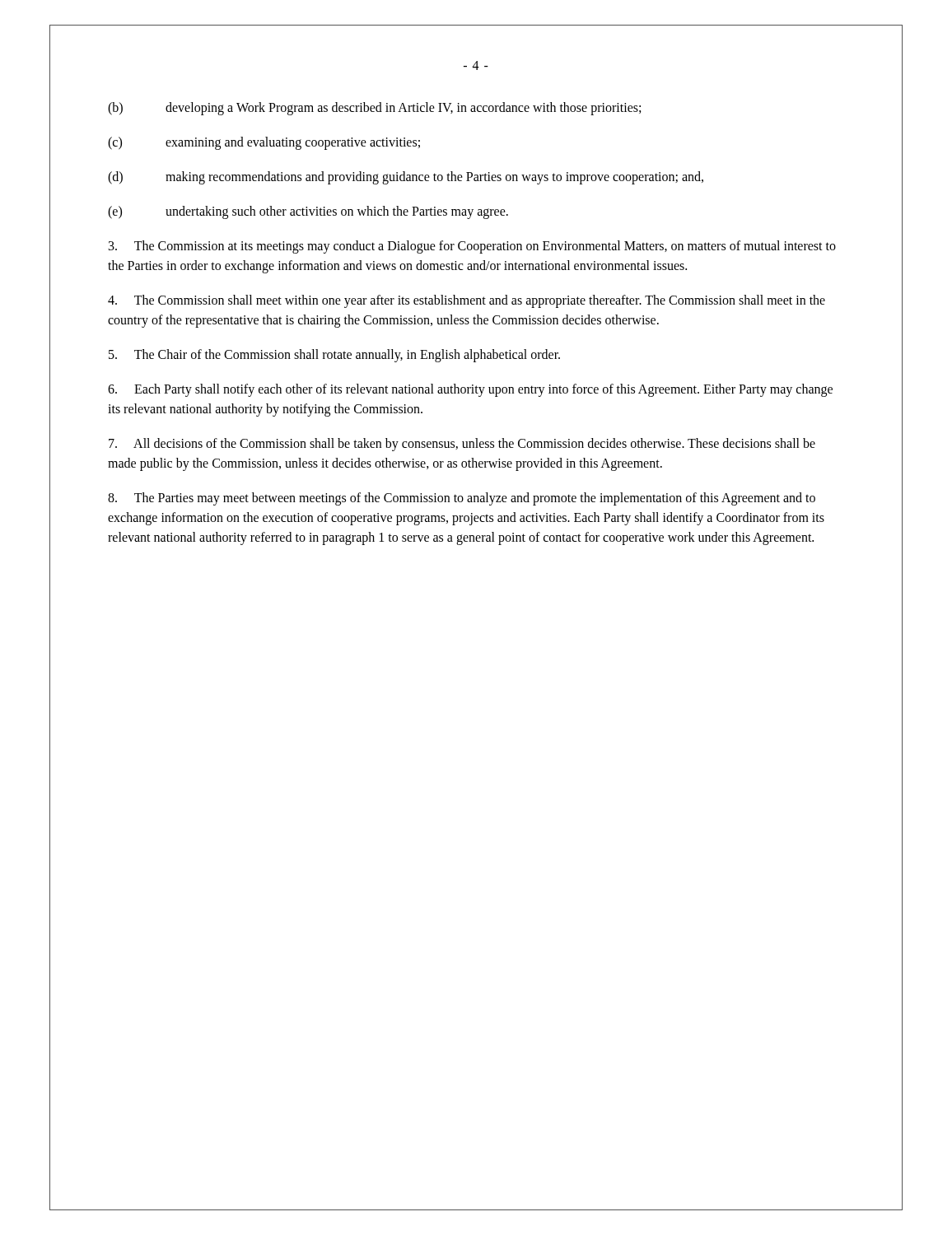Find the block on this page that starts "(d) making recommendations and providing guidance to"
The image size is (952, 1235).
tap(476, 177)
